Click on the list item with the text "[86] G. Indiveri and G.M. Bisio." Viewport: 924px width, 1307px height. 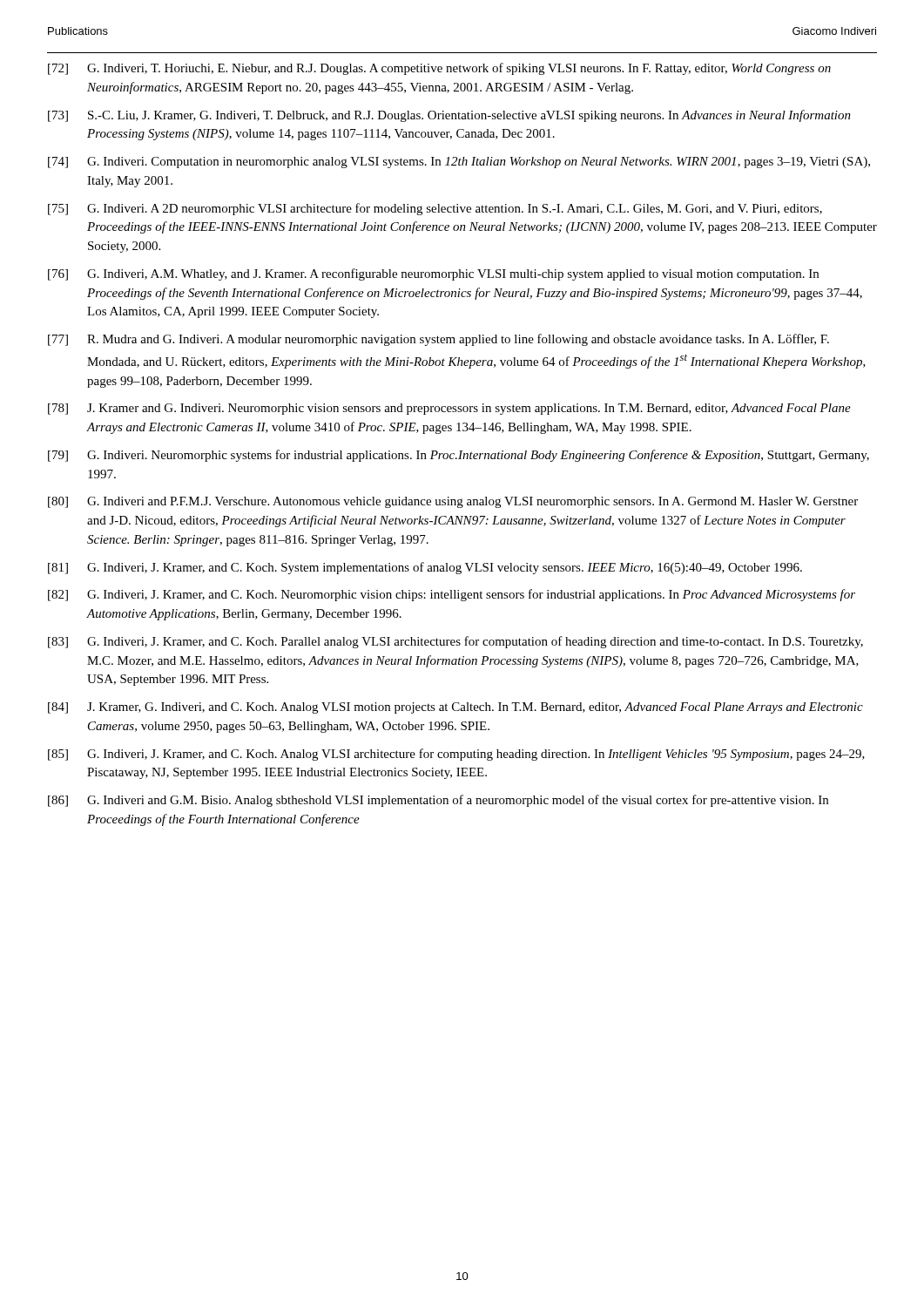(x=462, y=810)
